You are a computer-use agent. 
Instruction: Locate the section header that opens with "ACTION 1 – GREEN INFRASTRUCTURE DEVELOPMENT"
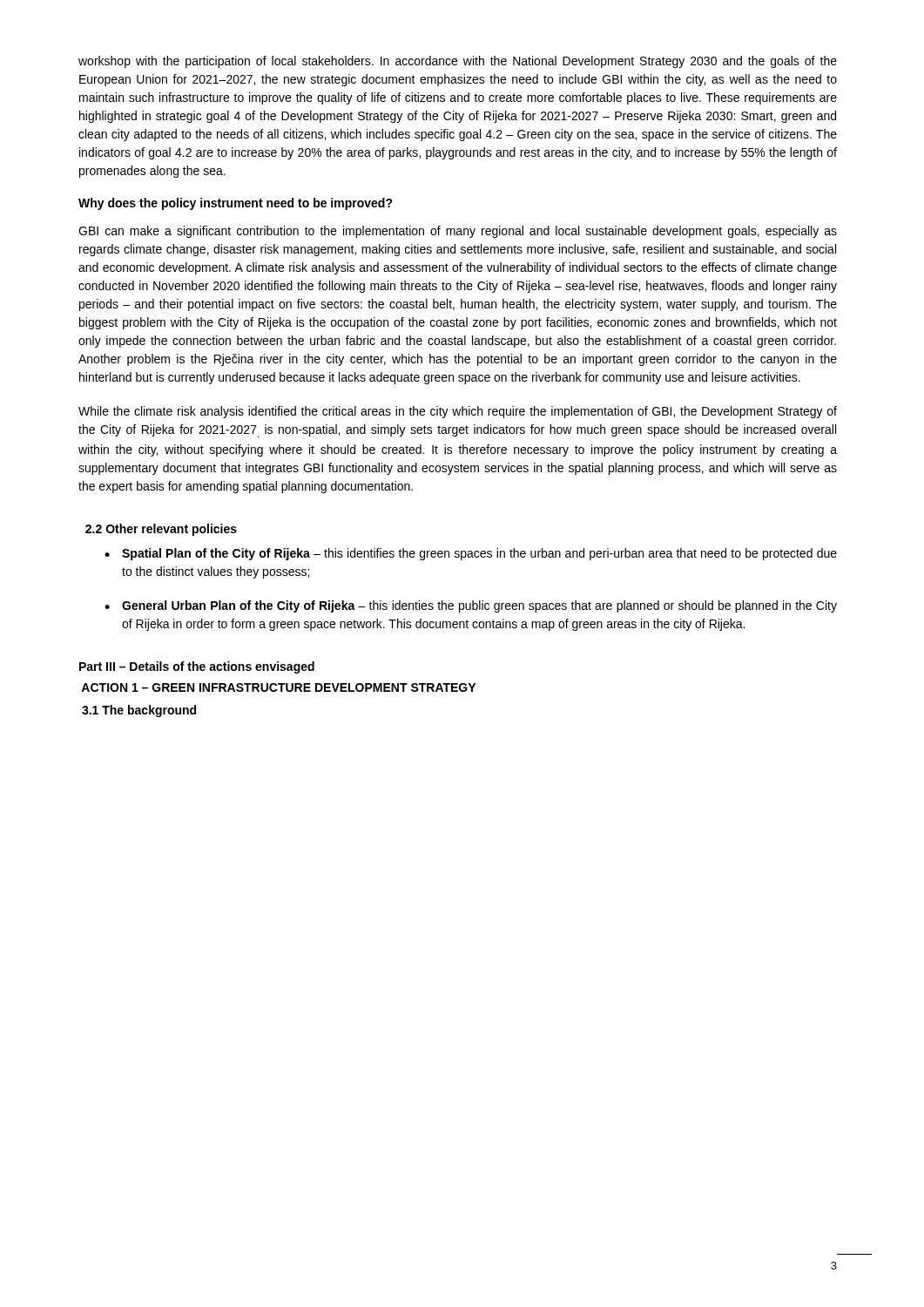[x=277, y=688]
